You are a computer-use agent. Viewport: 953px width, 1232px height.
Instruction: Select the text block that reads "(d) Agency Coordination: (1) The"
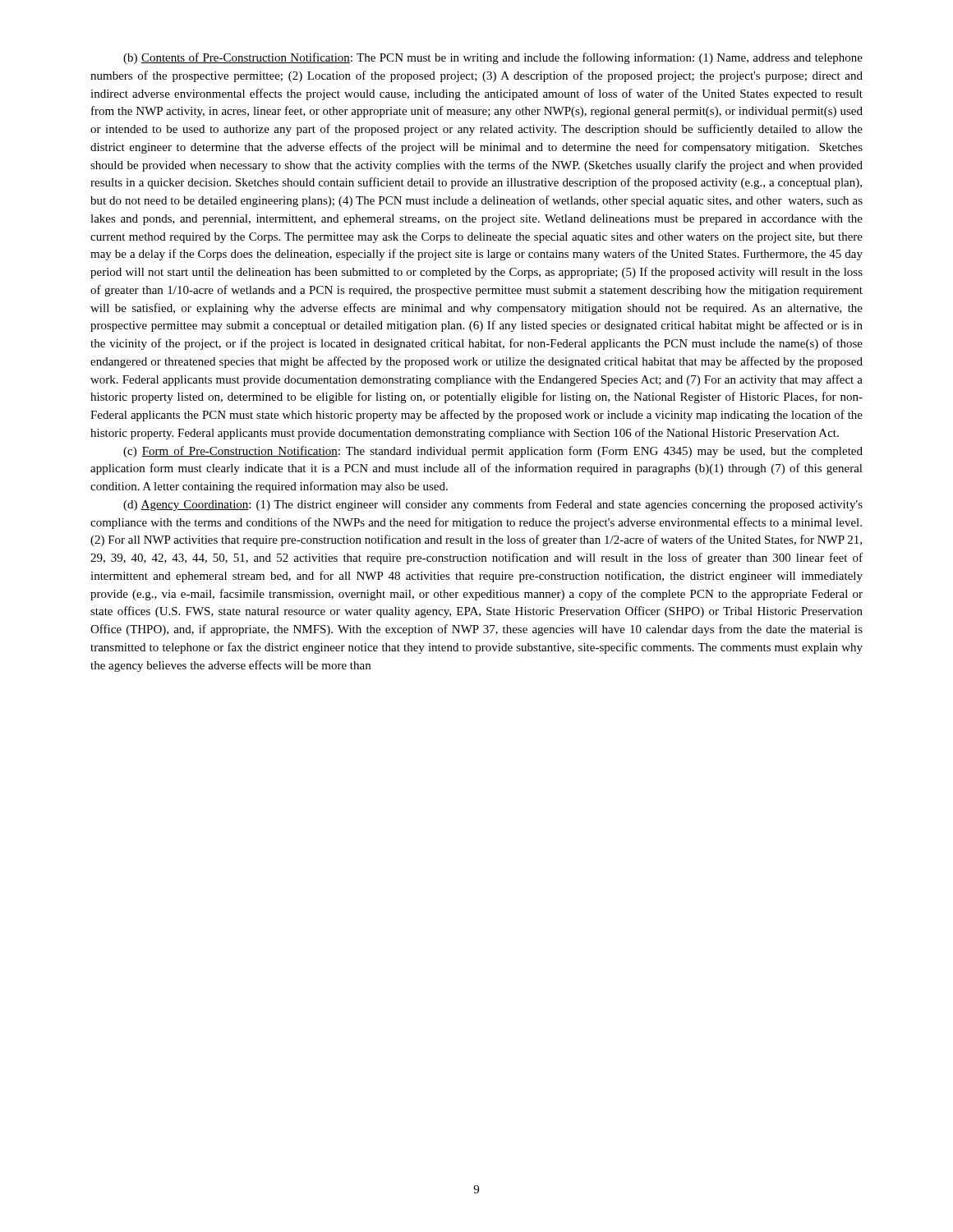pos(476,584)
